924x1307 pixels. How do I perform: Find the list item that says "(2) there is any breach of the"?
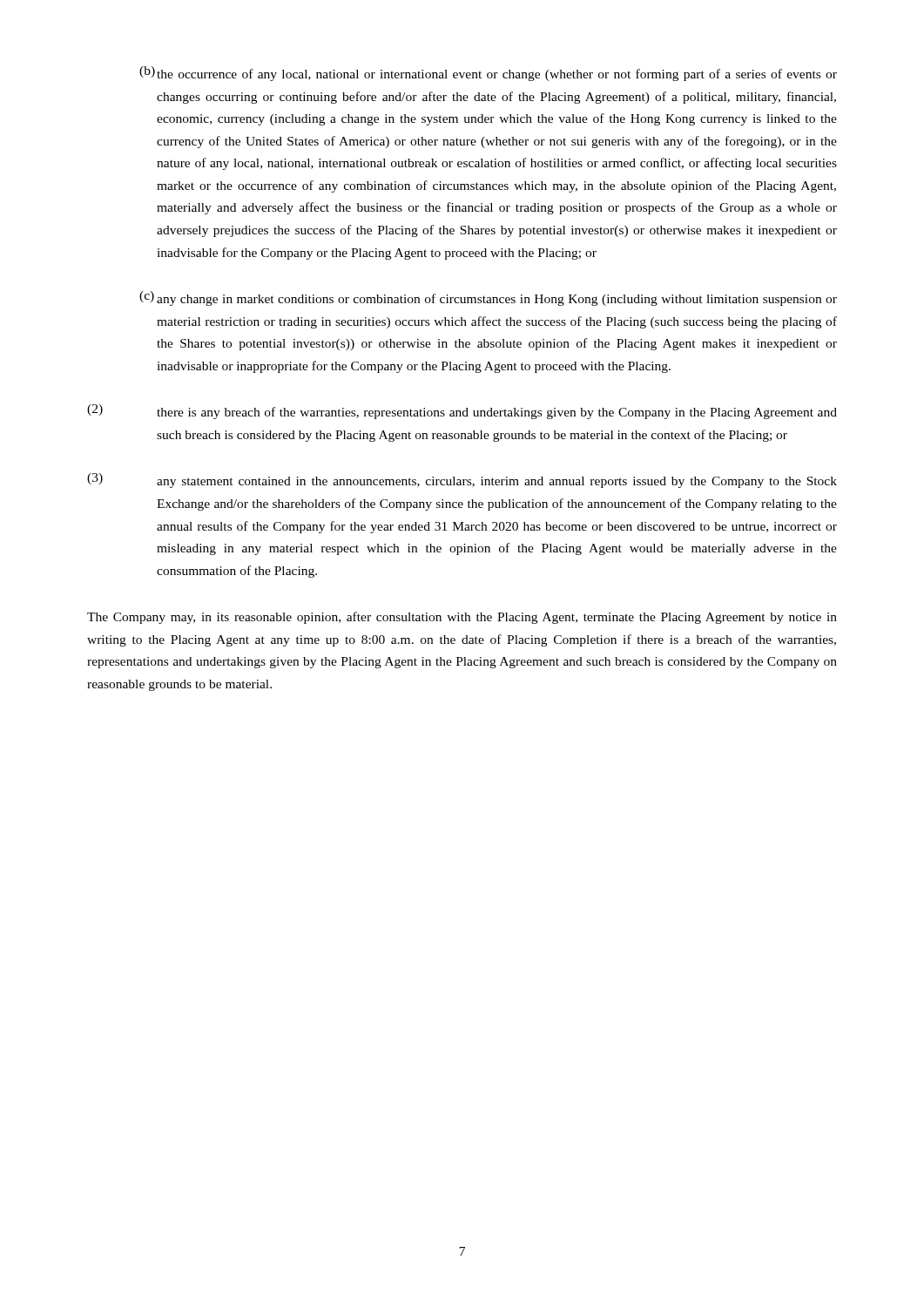462,423
